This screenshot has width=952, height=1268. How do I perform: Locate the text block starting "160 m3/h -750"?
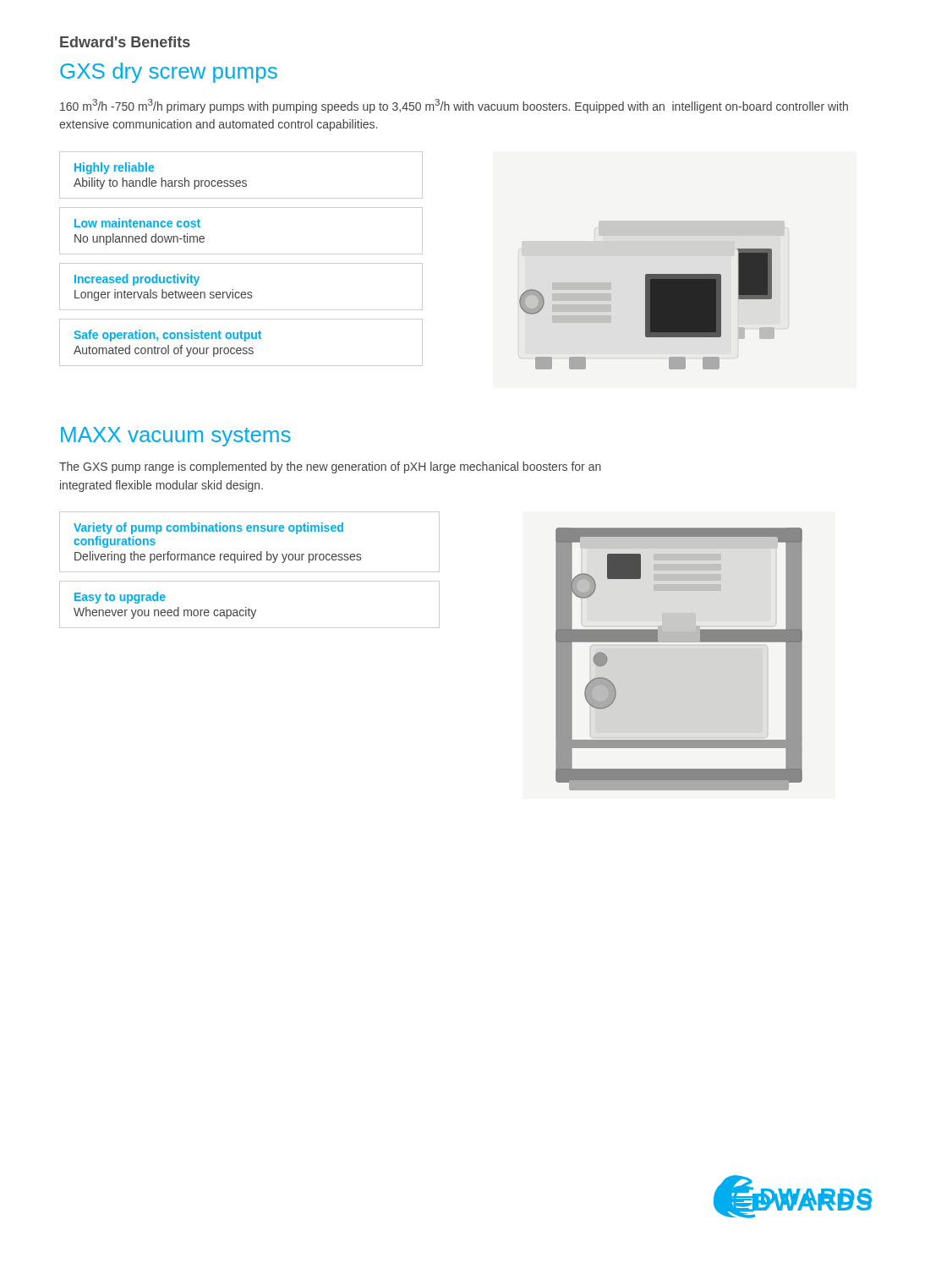454,114
